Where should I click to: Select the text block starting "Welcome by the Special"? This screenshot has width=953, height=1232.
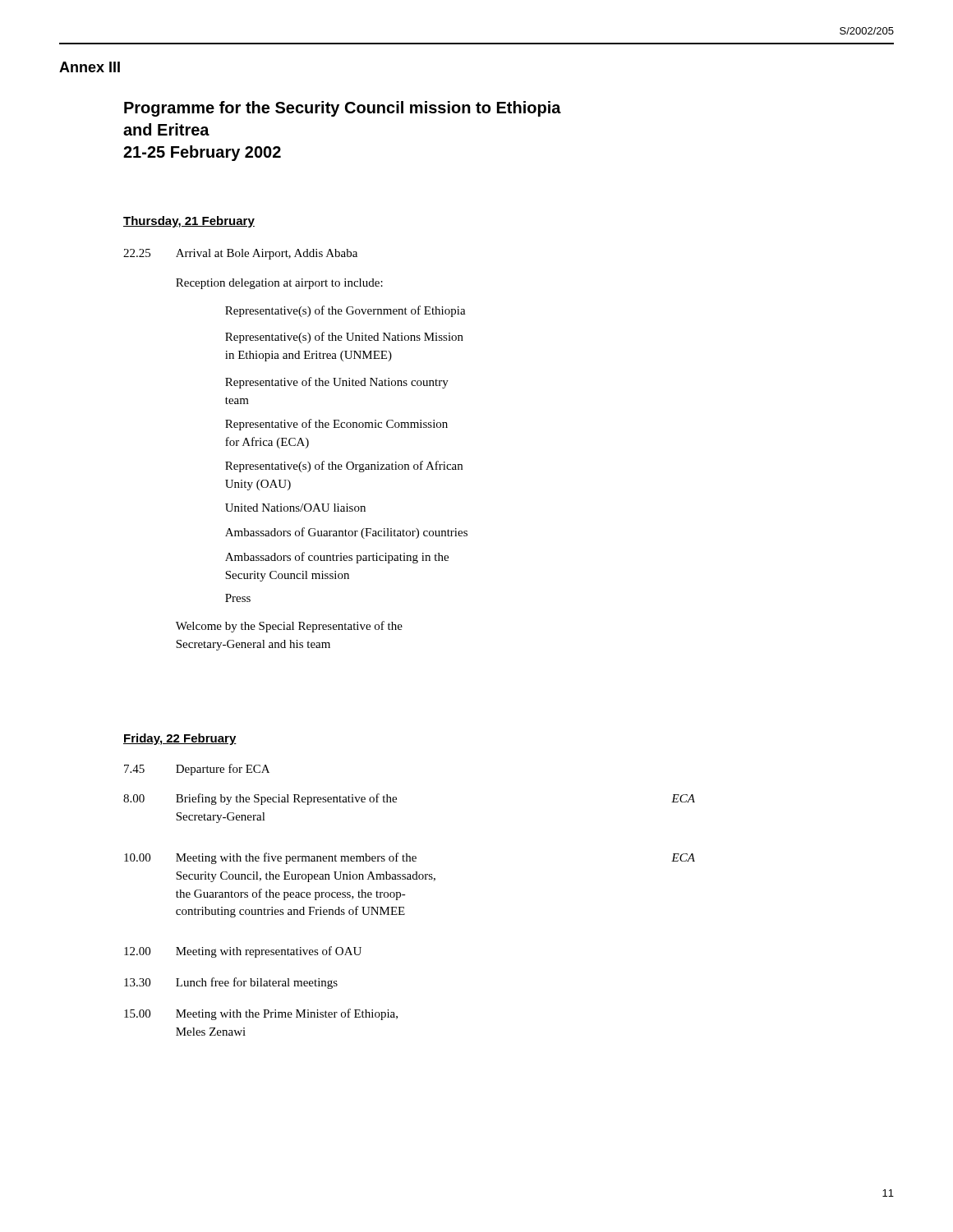(x=289, y=627)
